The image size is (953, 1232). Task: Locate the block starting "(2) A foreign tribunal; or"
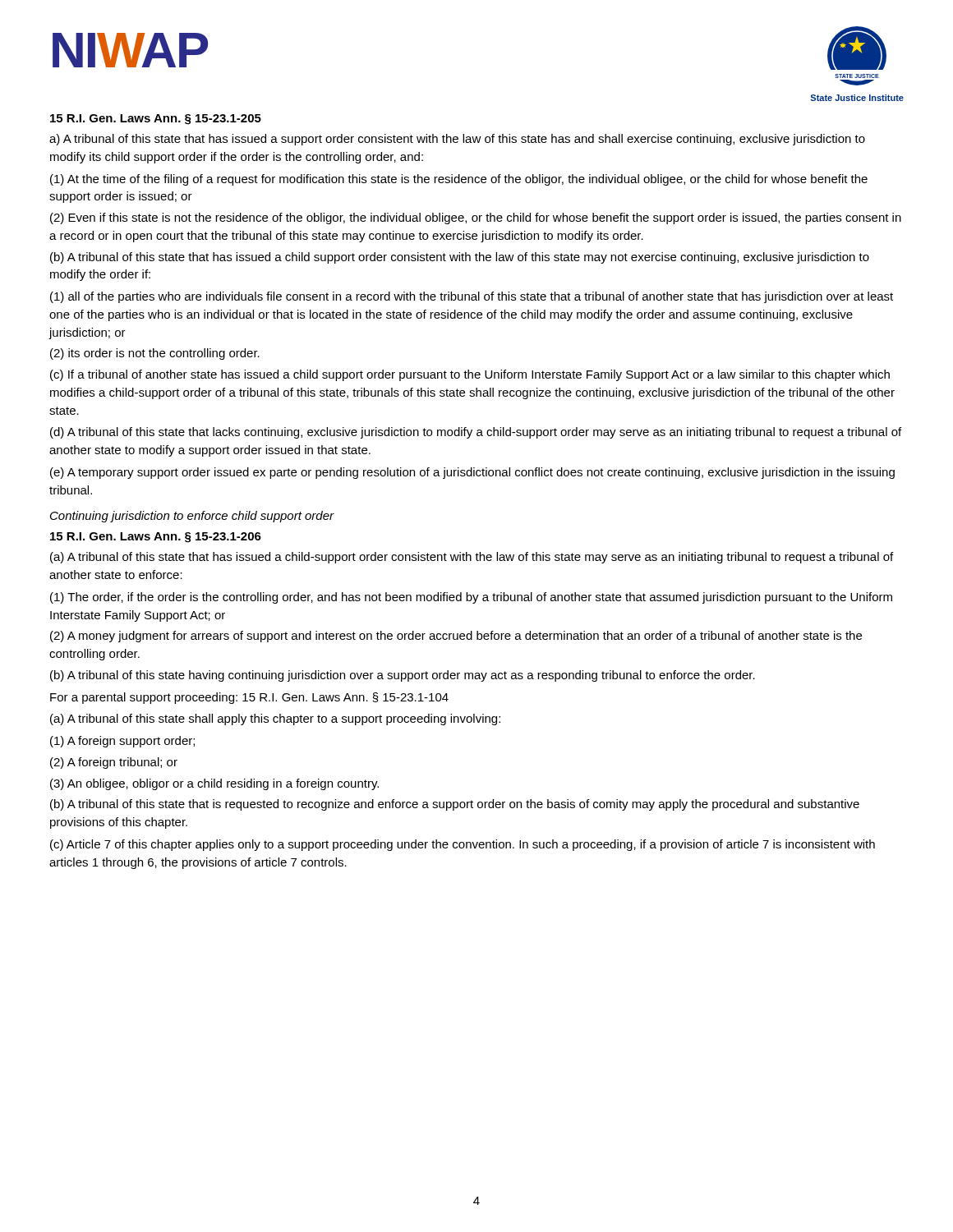tap(113, 762)
